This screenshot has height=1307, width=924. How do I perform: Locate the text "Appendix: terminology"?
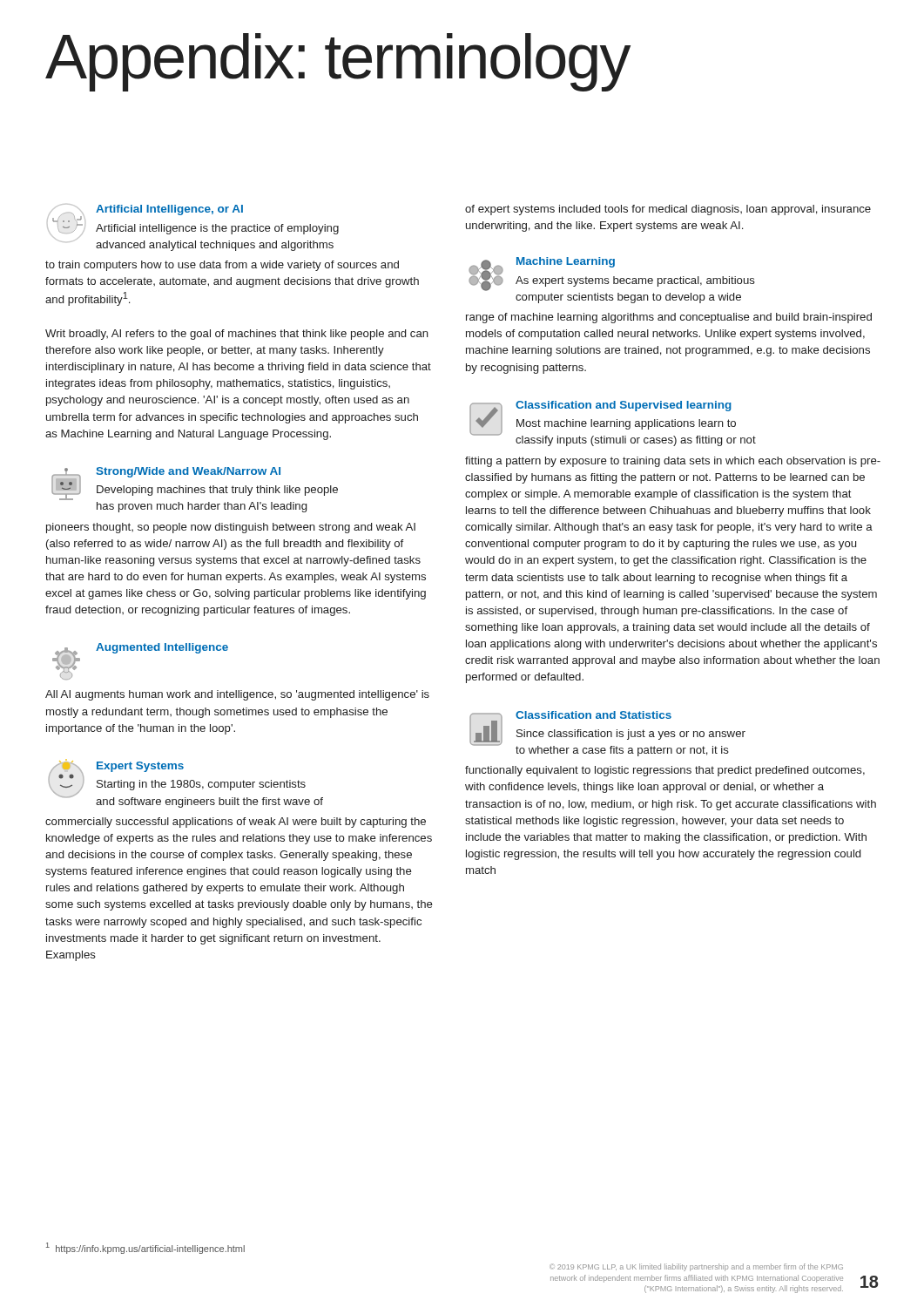(394, 57)
